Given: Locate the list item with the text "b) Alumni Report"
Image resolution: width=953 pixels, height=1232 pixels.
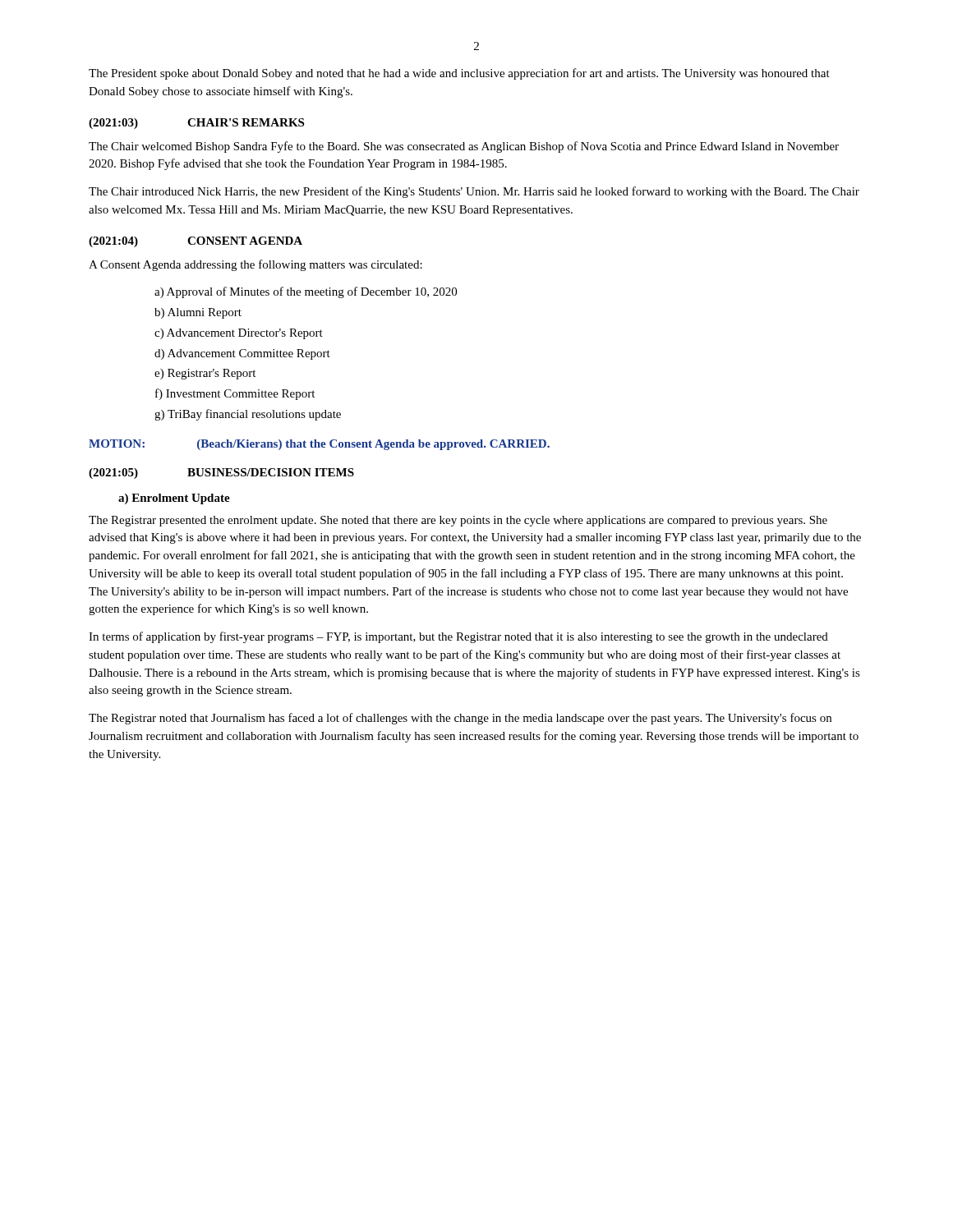Looking at the screenshot, I should click(x=198, y=312).
